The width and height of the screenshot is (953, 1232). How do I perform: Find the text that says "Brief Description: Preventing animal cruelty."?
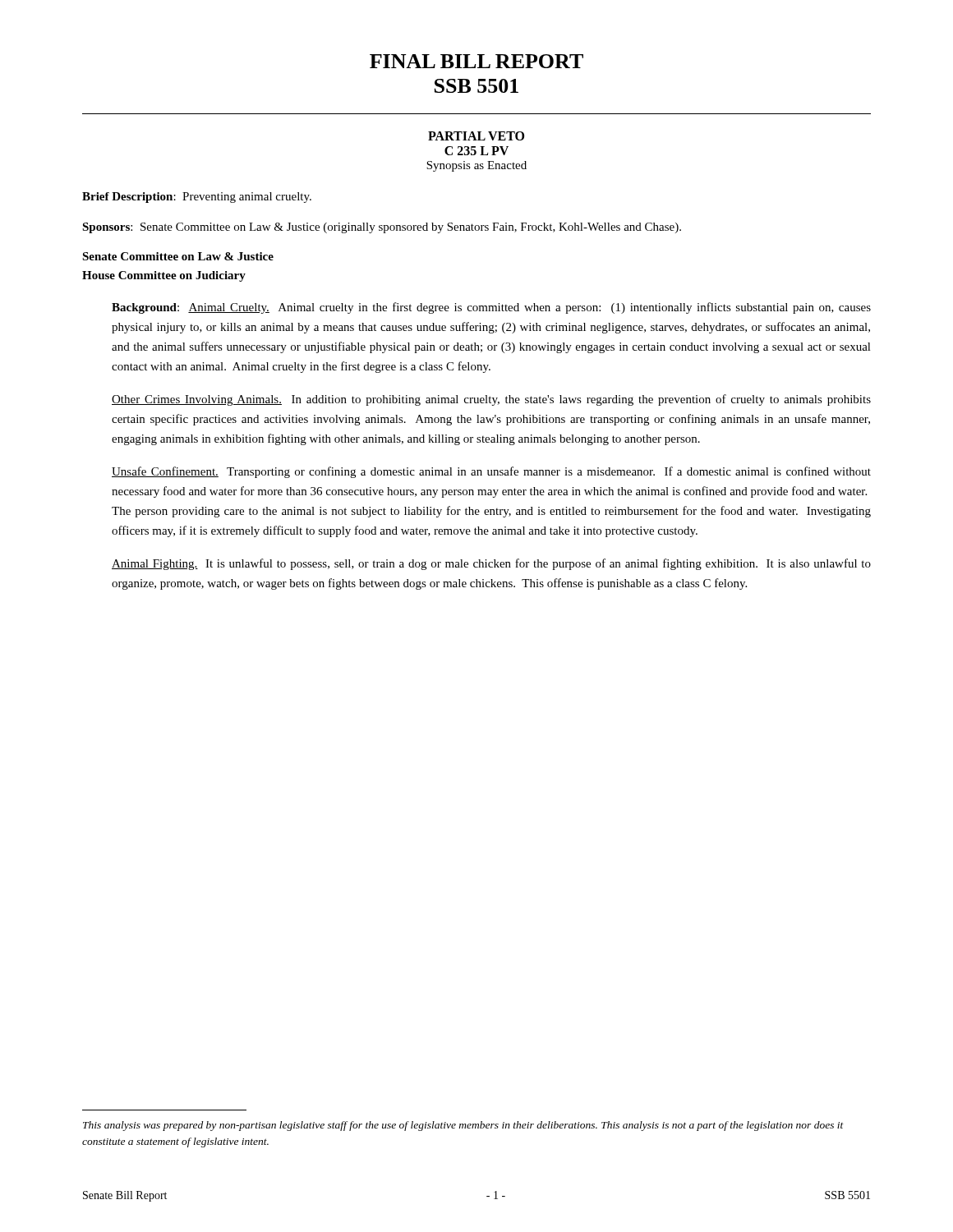click(197, 196)
